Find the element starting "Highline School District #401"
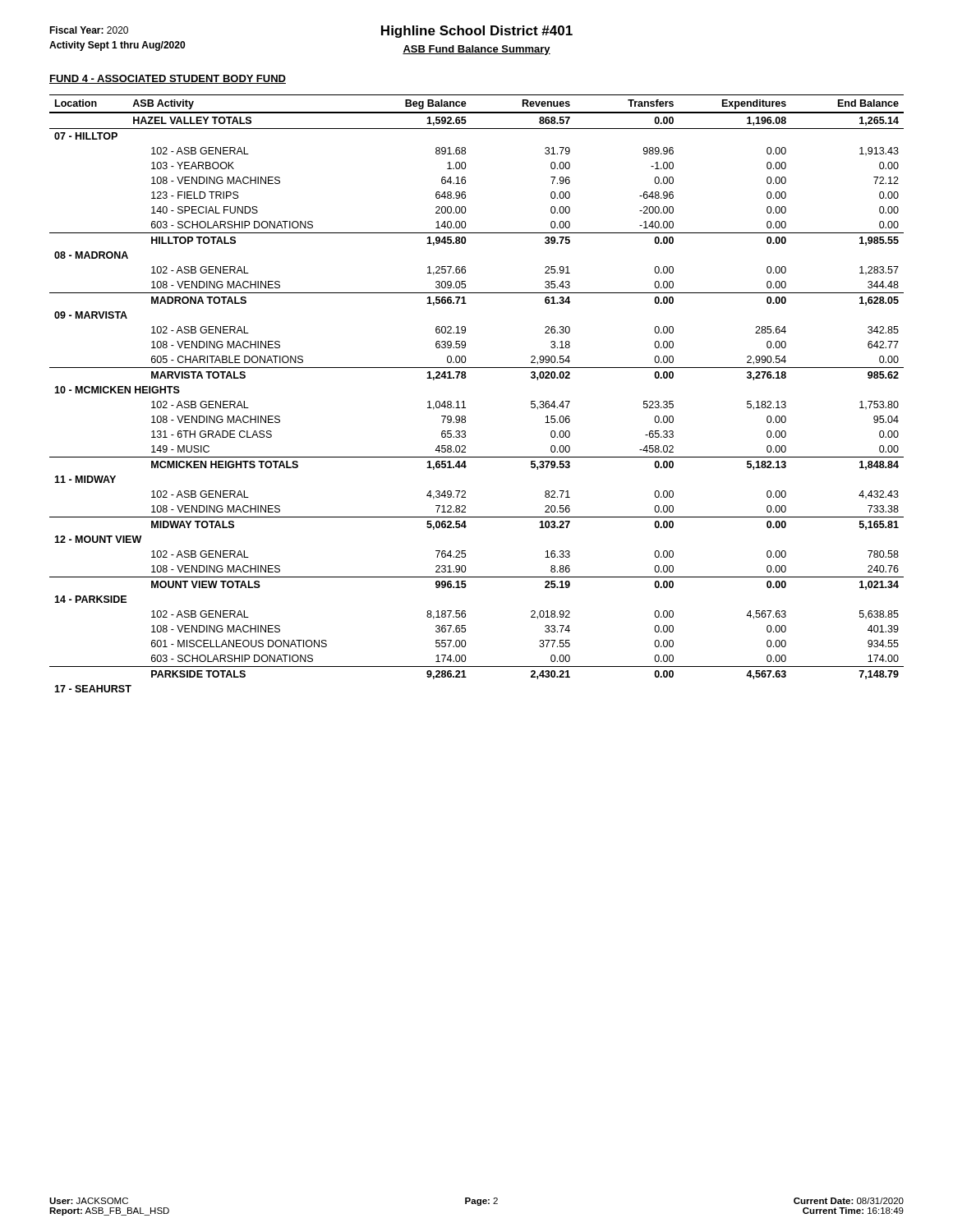953x1232 pixels. coord(476,31)
